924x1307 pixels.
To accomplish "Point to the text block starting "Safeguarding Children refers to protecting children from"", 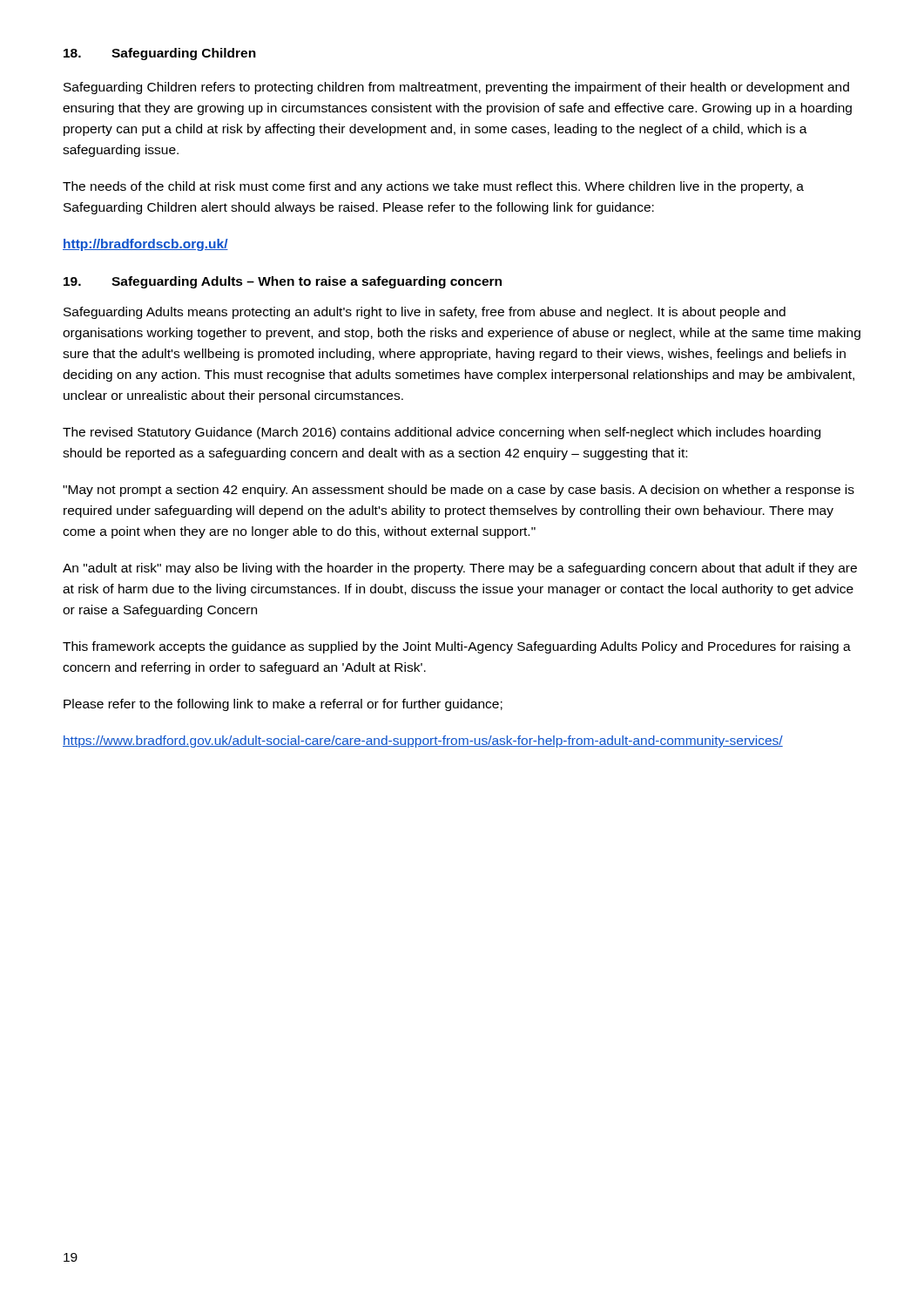I will coord(462,119).
